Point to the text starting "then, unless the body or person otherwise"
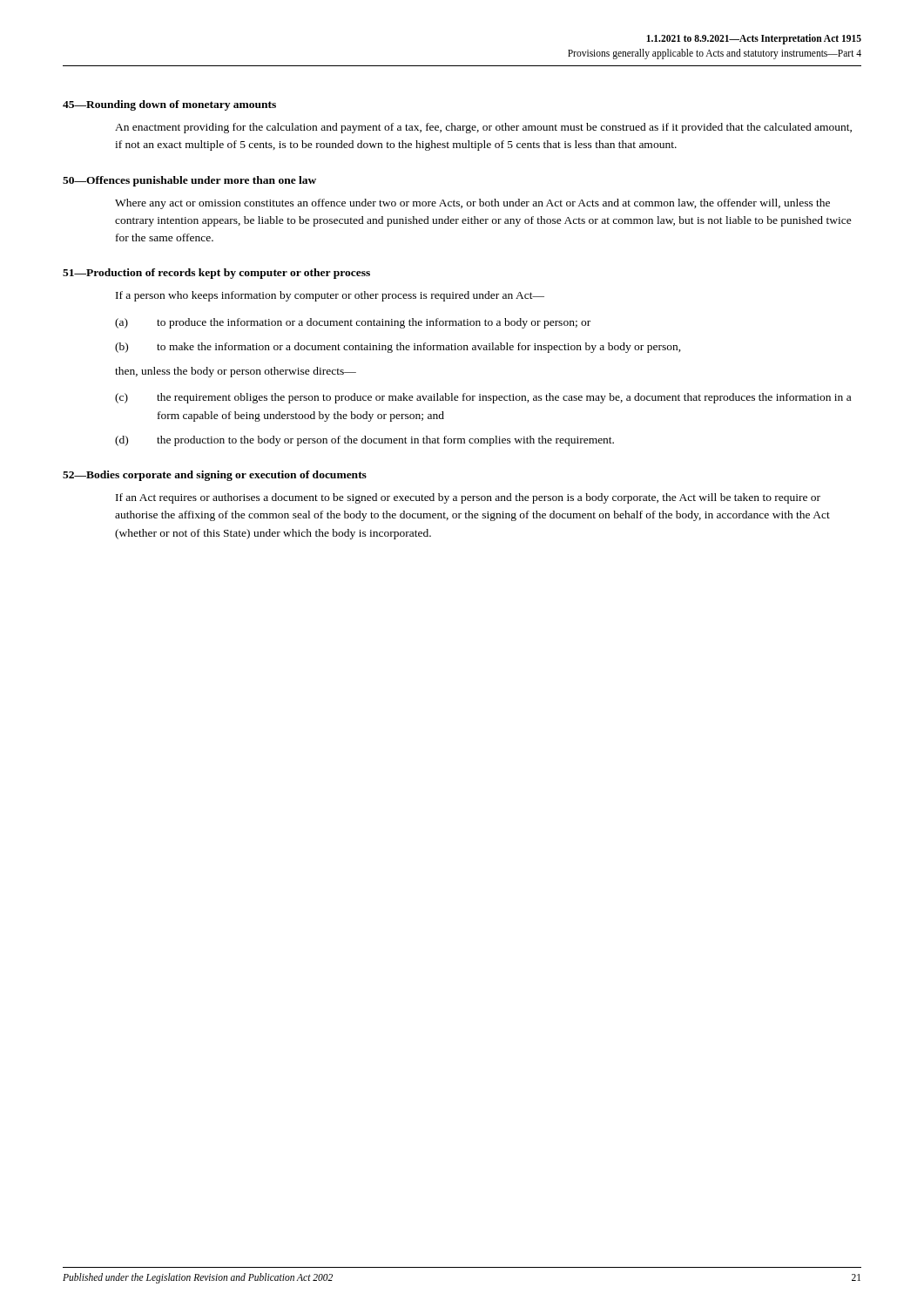The width and height of the screenshot is (924, 1307). point(235,371)
